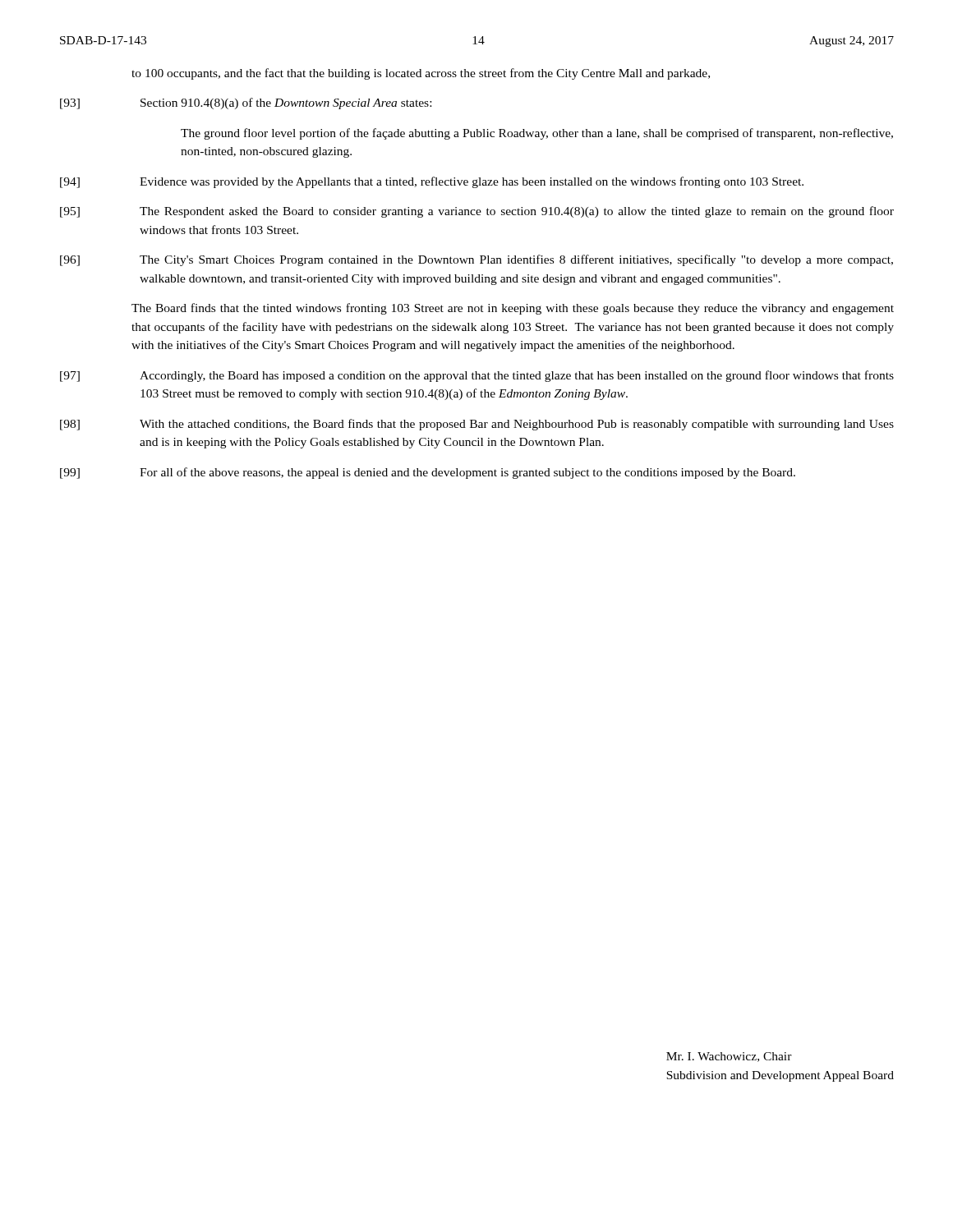Locate the block of text that opens with "[96] The City's Smart Choices"

(476, 269)
